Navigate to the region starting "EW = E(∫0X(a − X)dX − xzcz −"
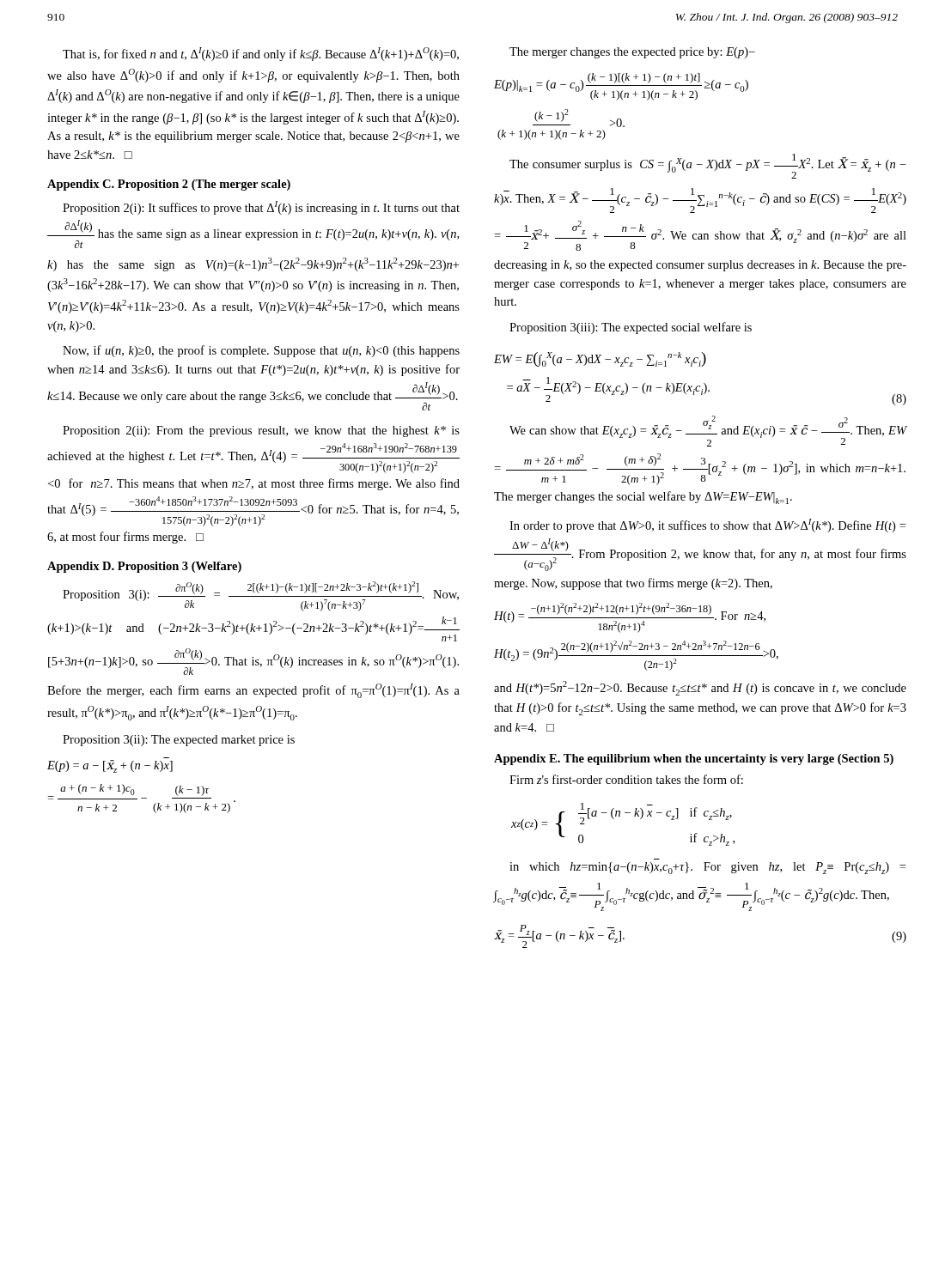Screen dimensions: 1288x945 [700, 376]
